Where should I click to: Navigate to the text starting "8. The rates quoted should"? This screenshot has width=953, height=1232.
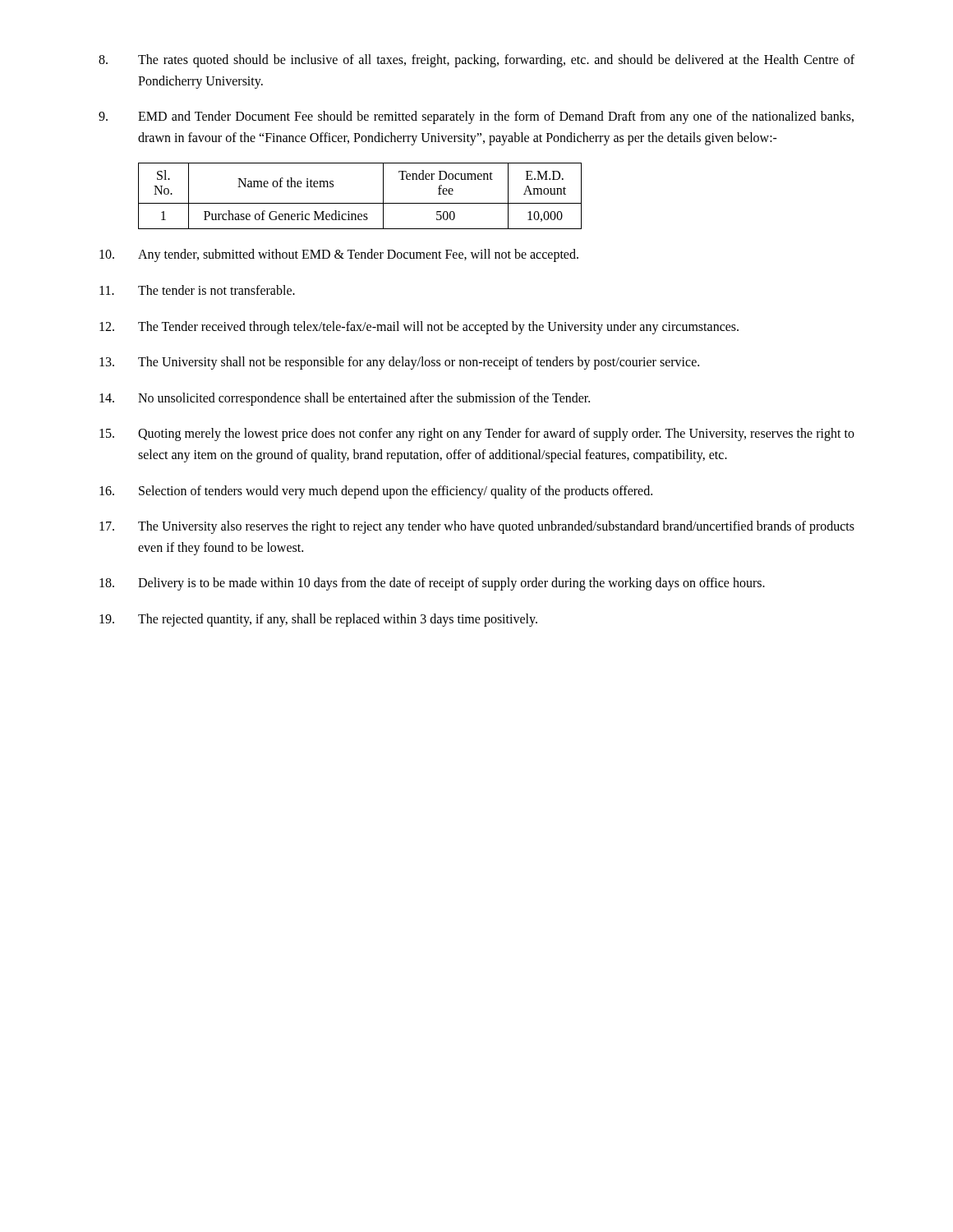(x=476, y=70)
